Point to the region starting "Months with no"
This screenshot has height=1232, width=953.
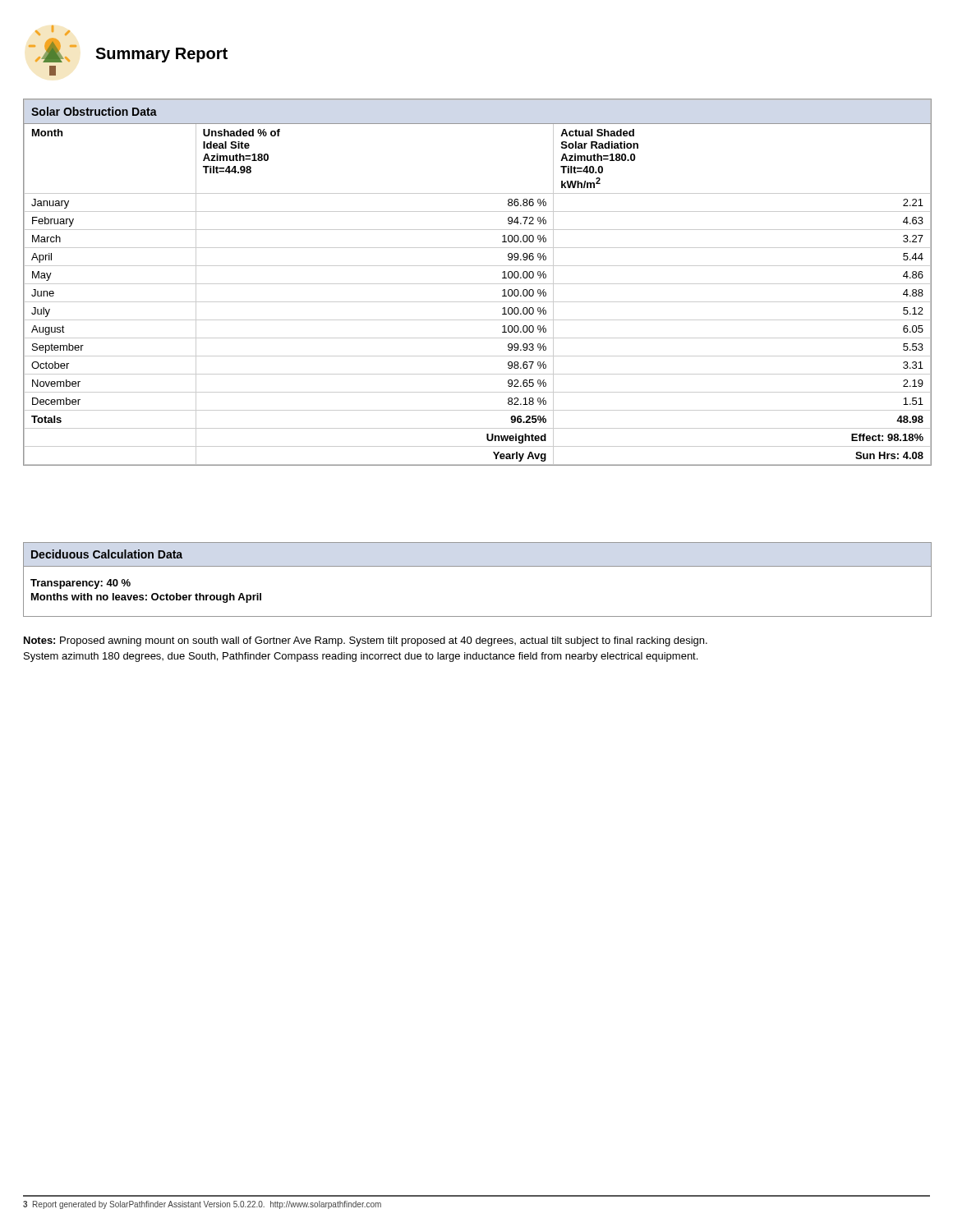pyautogui.click(x=146, y=598)
